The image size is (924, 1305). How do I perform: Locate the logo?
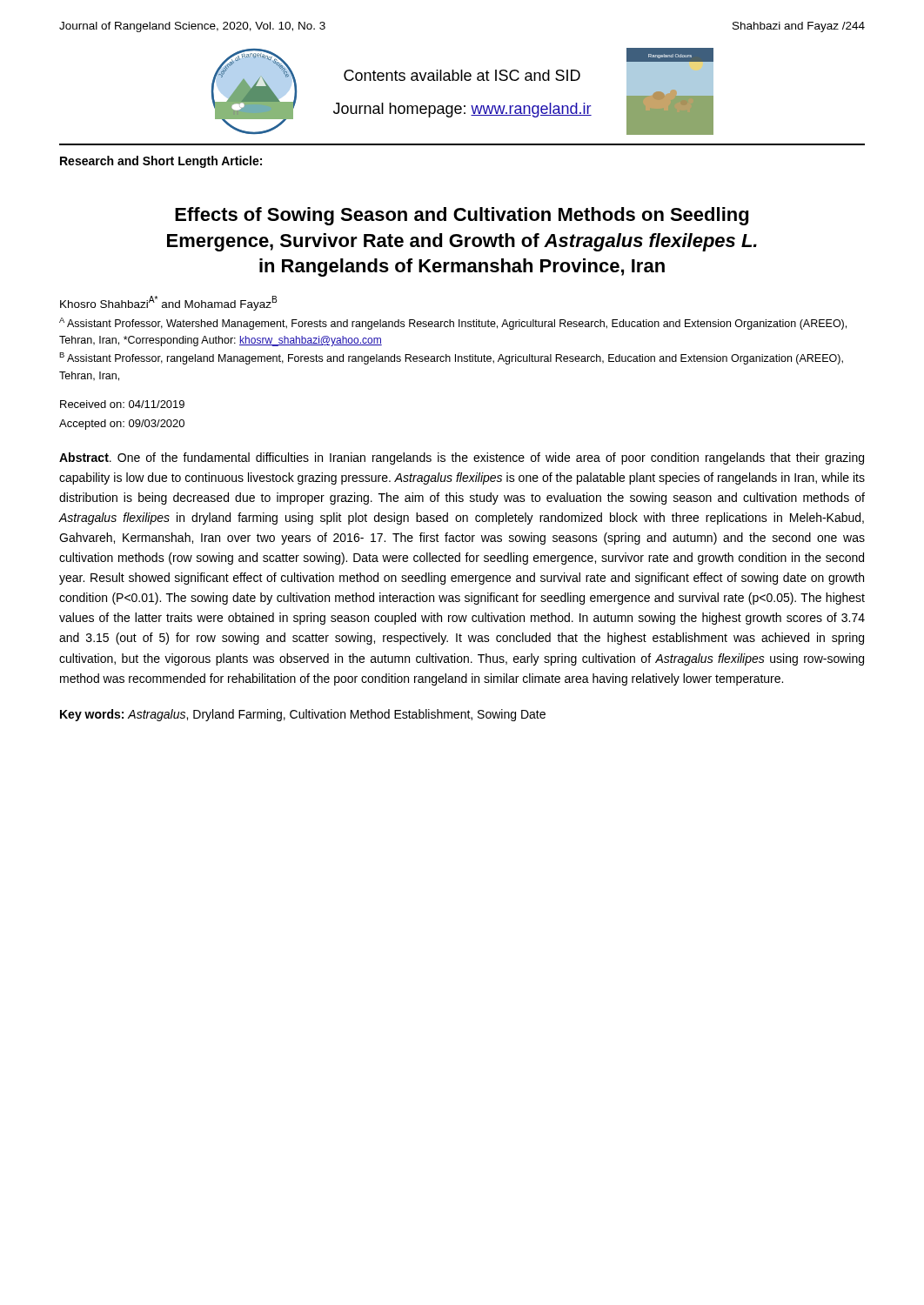(254, 93)
